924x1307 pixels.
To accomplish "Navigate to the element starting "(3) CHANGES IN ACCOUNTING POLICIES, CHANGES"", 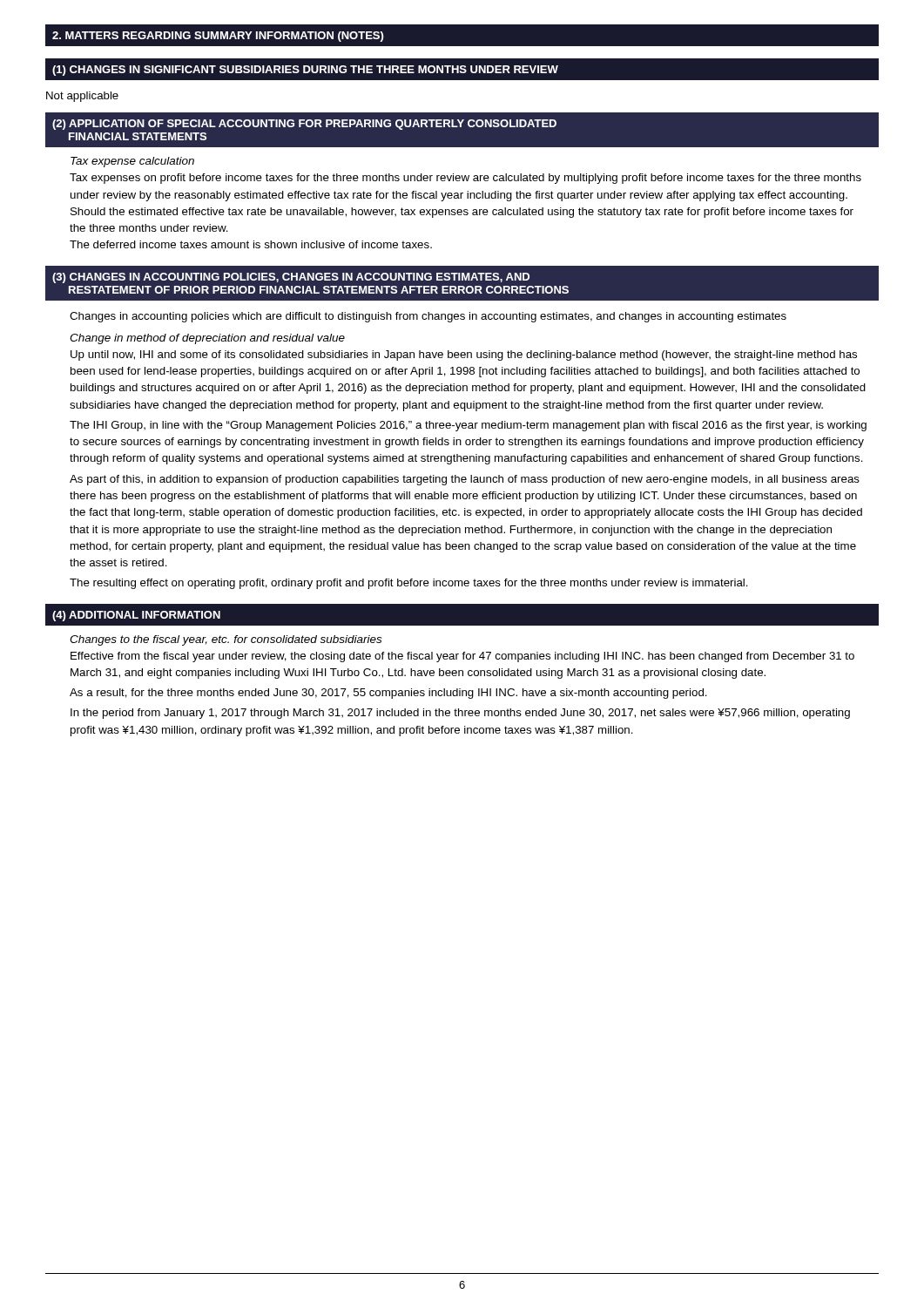I will (311, 283).
